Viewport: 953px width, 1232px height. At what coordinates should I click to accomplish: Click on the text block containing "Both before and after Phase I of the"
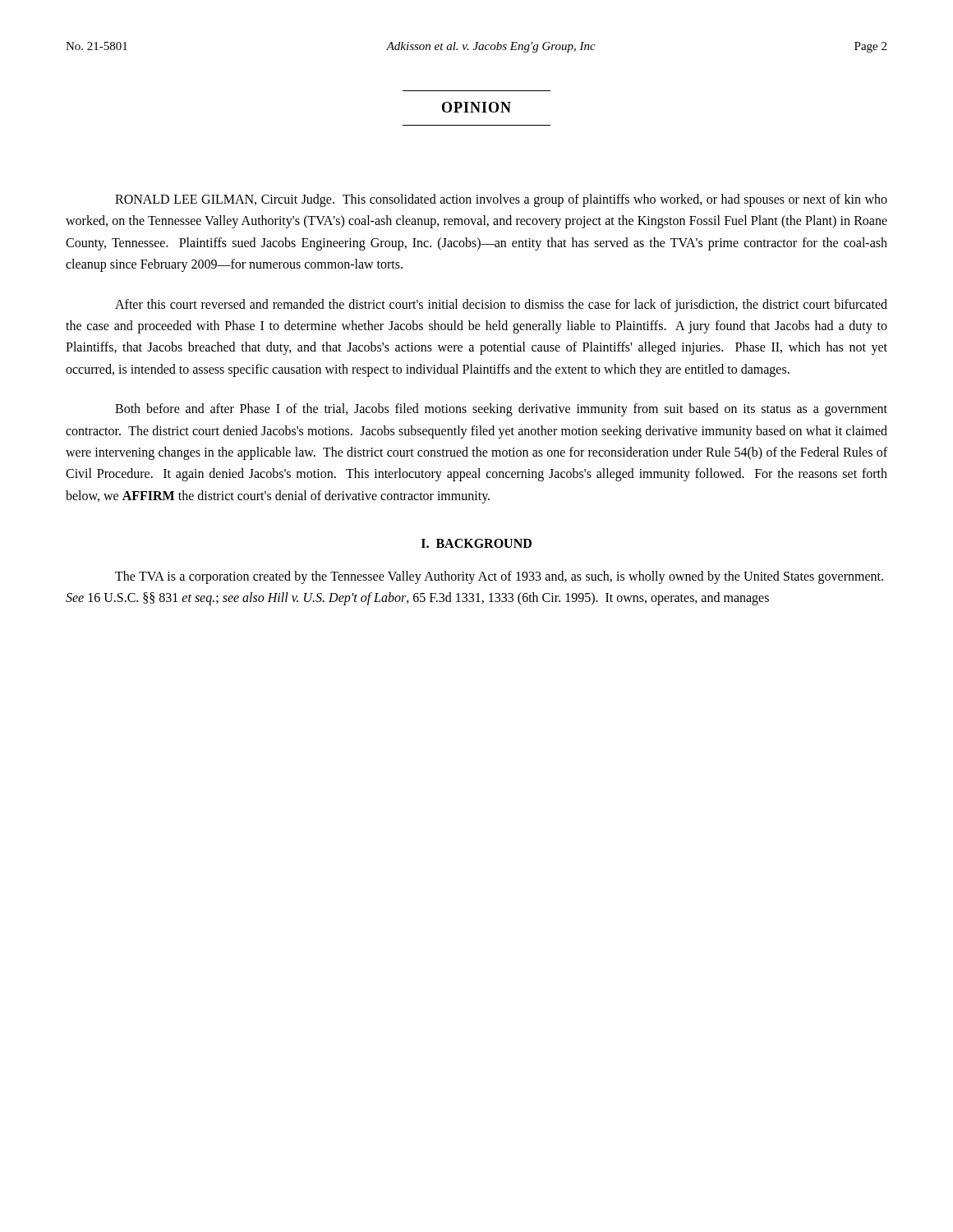pyautogui.click(x=476, y=452)
